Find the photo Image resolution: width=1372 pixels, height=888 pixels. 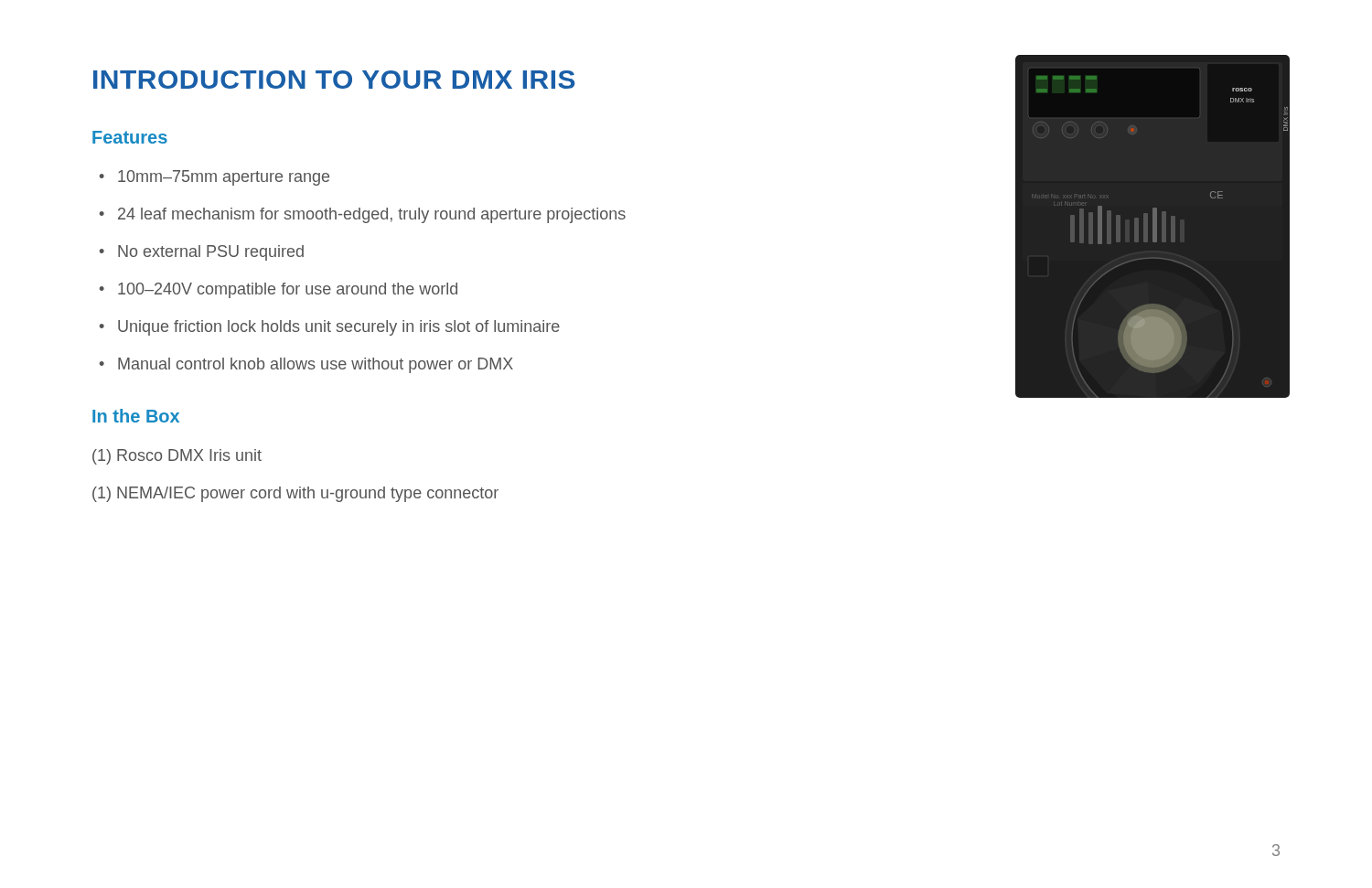click(1152, 226)
